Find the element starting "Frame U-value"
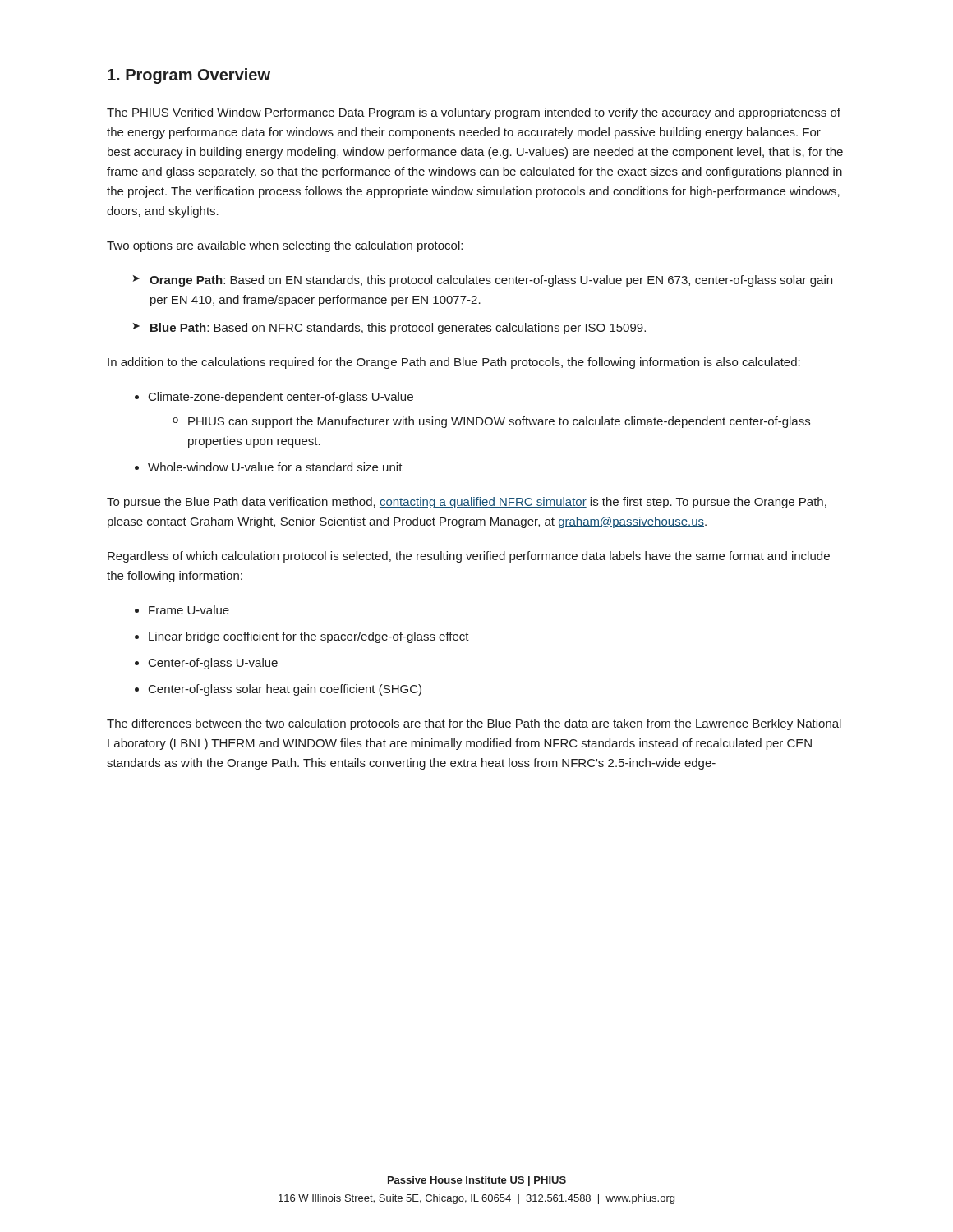953x1232 pixels. coord(189,610)
